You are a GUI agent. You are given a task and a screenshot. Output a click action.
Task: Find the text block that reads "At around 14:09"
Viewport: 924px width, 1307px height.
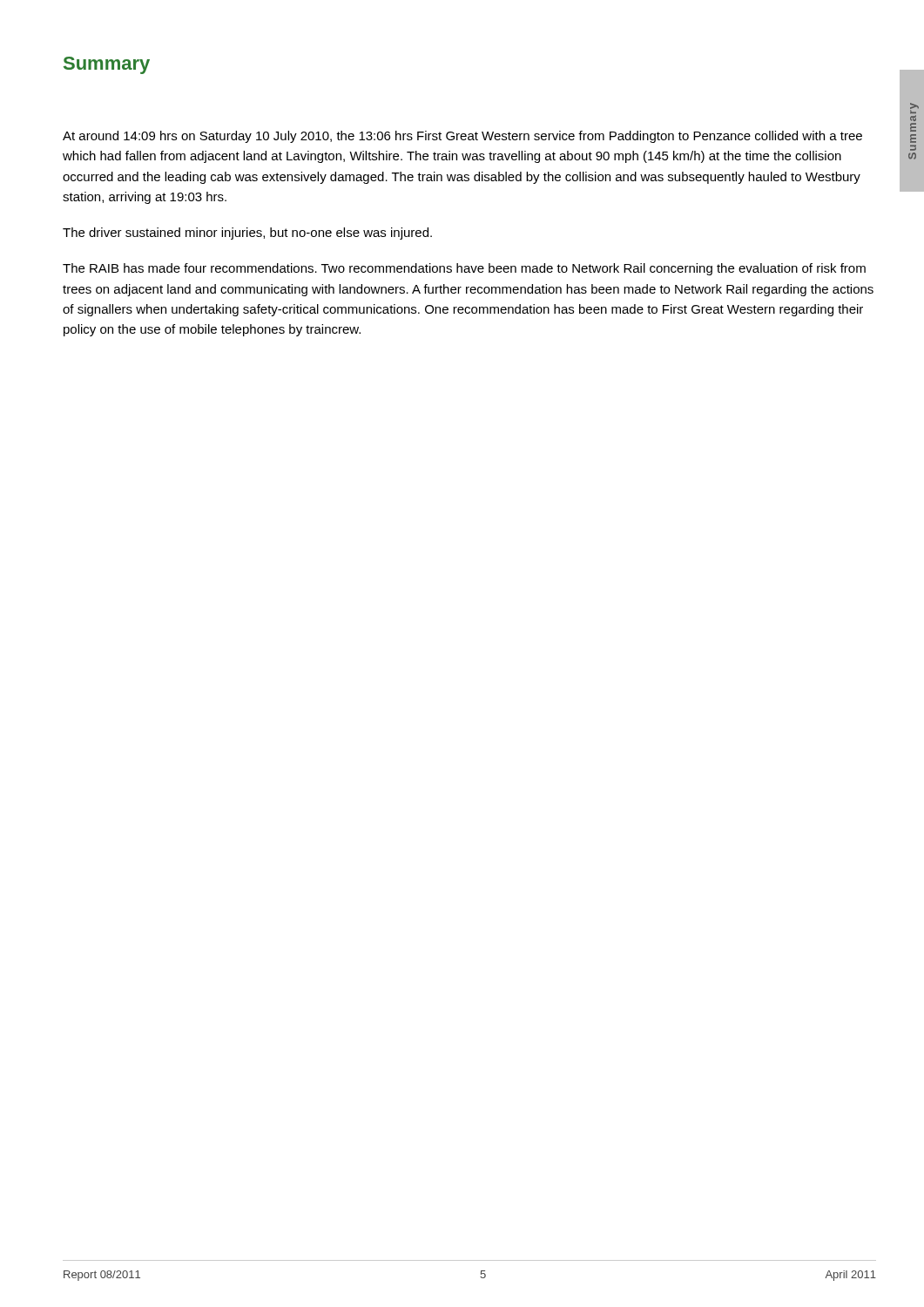coord(469,166)
